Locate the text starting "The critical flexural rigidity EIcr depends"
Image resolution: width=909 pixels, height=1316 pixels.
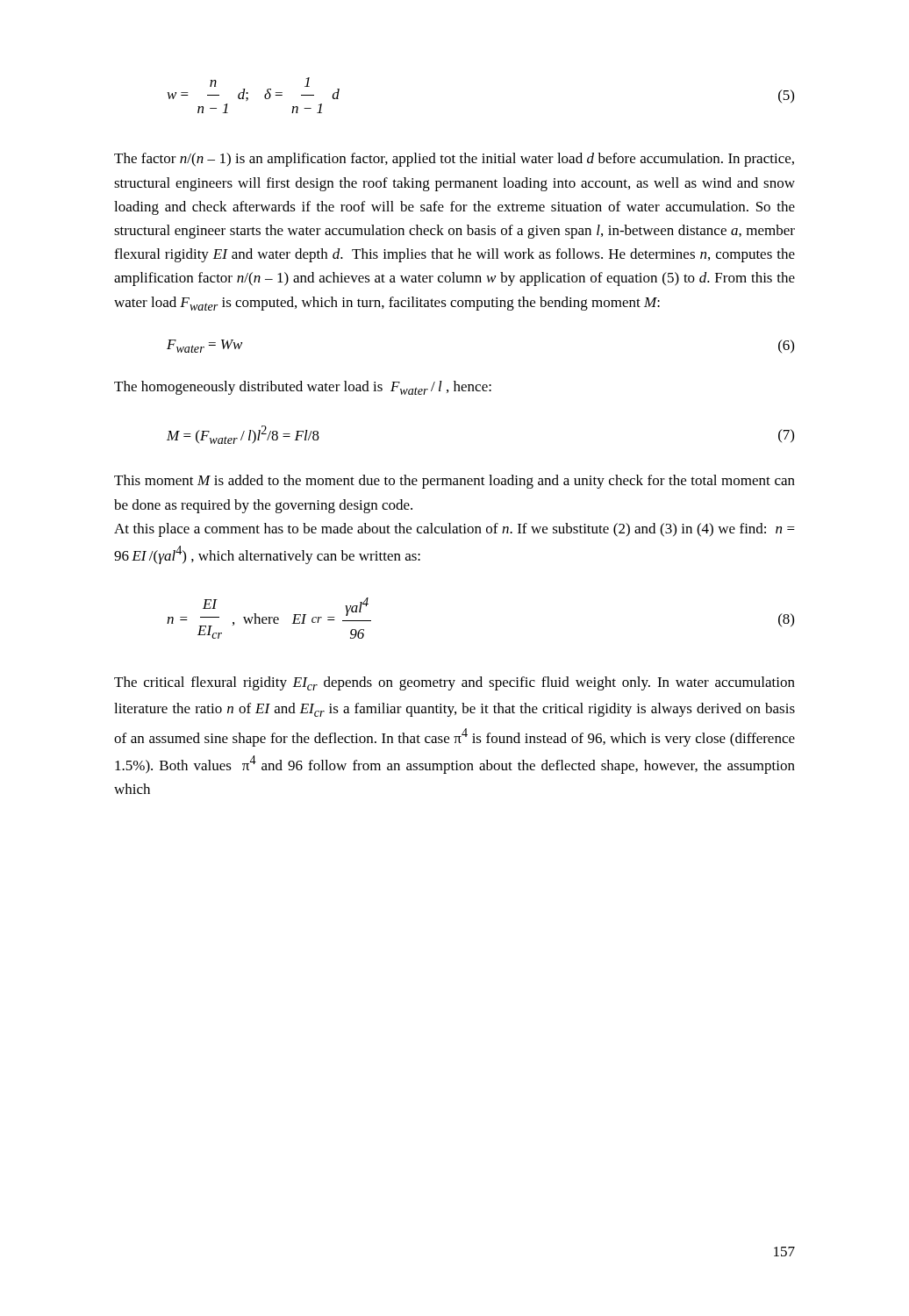pos(454,735)
